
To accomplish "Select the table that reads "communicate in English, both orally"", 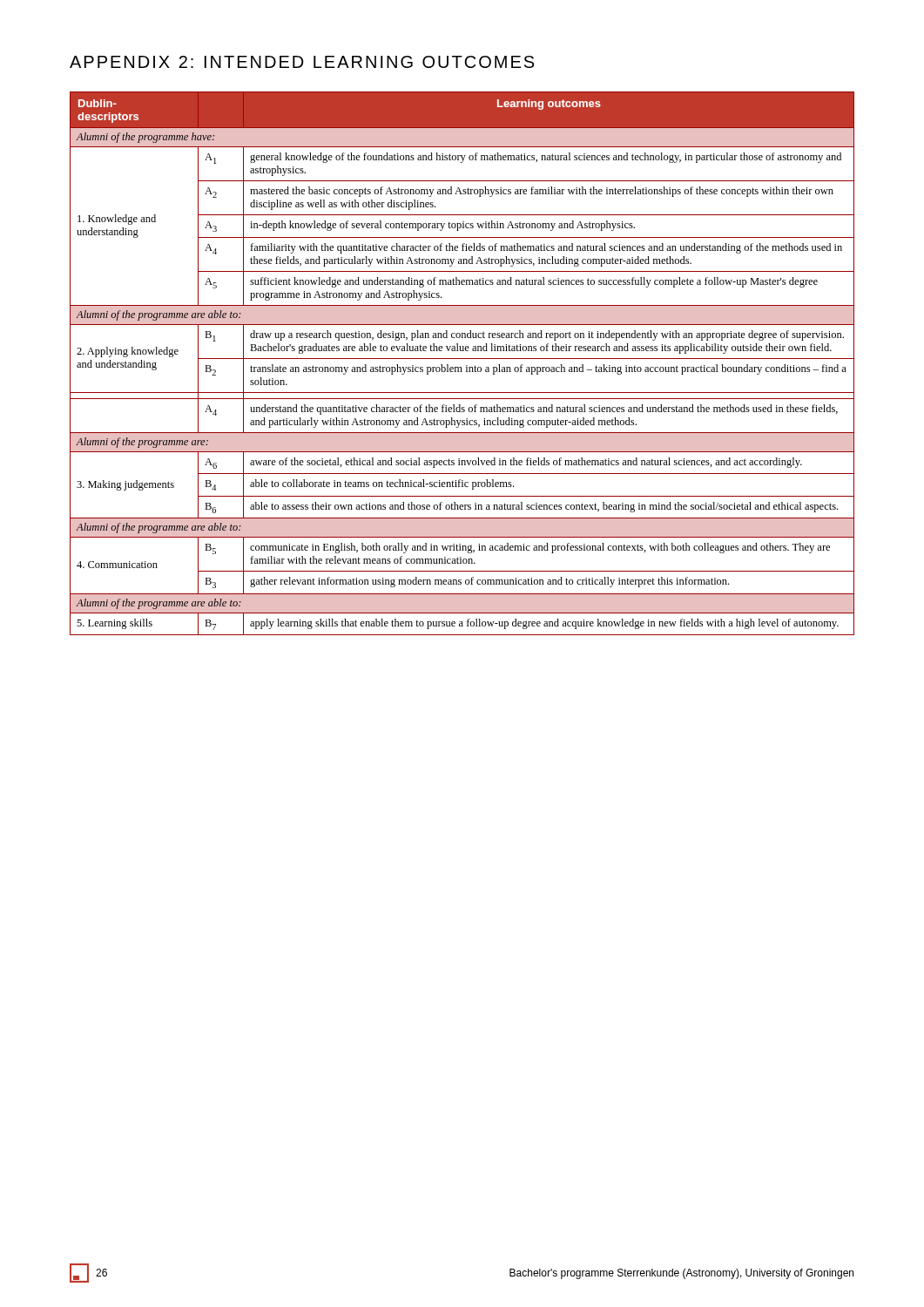I will 462,363.
